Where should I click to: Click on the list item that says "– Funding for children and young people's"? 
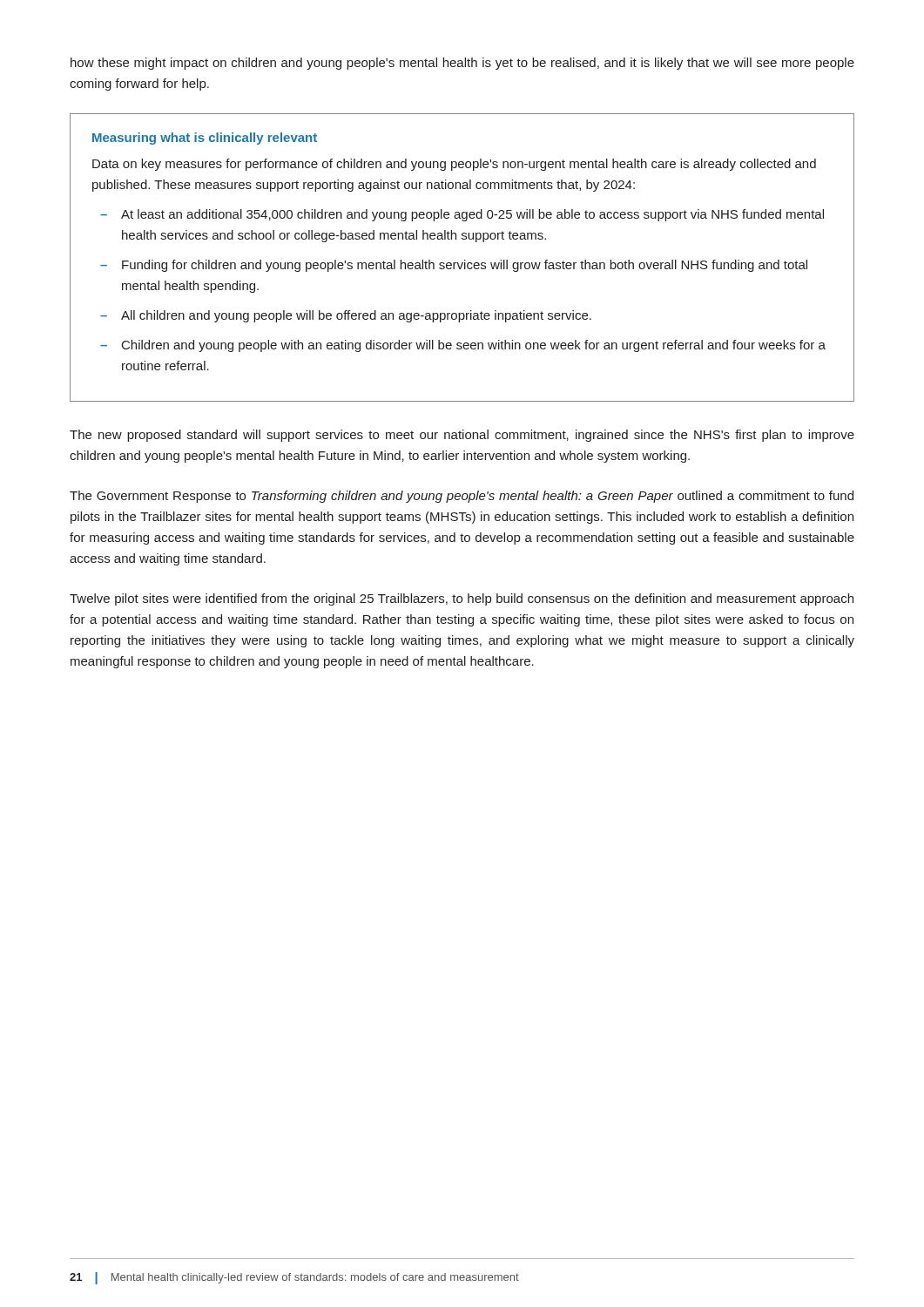click(x=466, y=275)
